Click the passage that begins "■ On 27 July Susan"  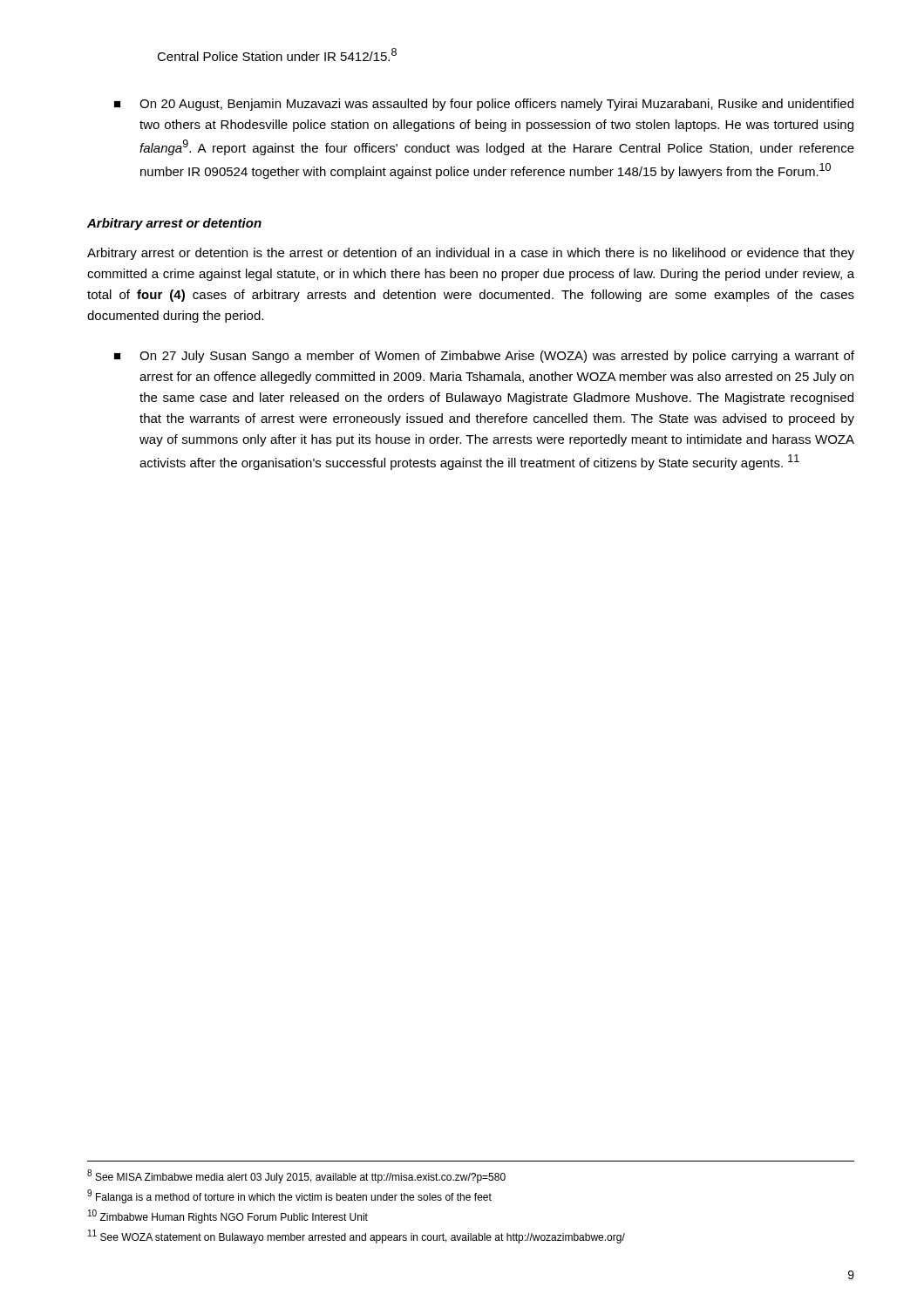point(484,409)
